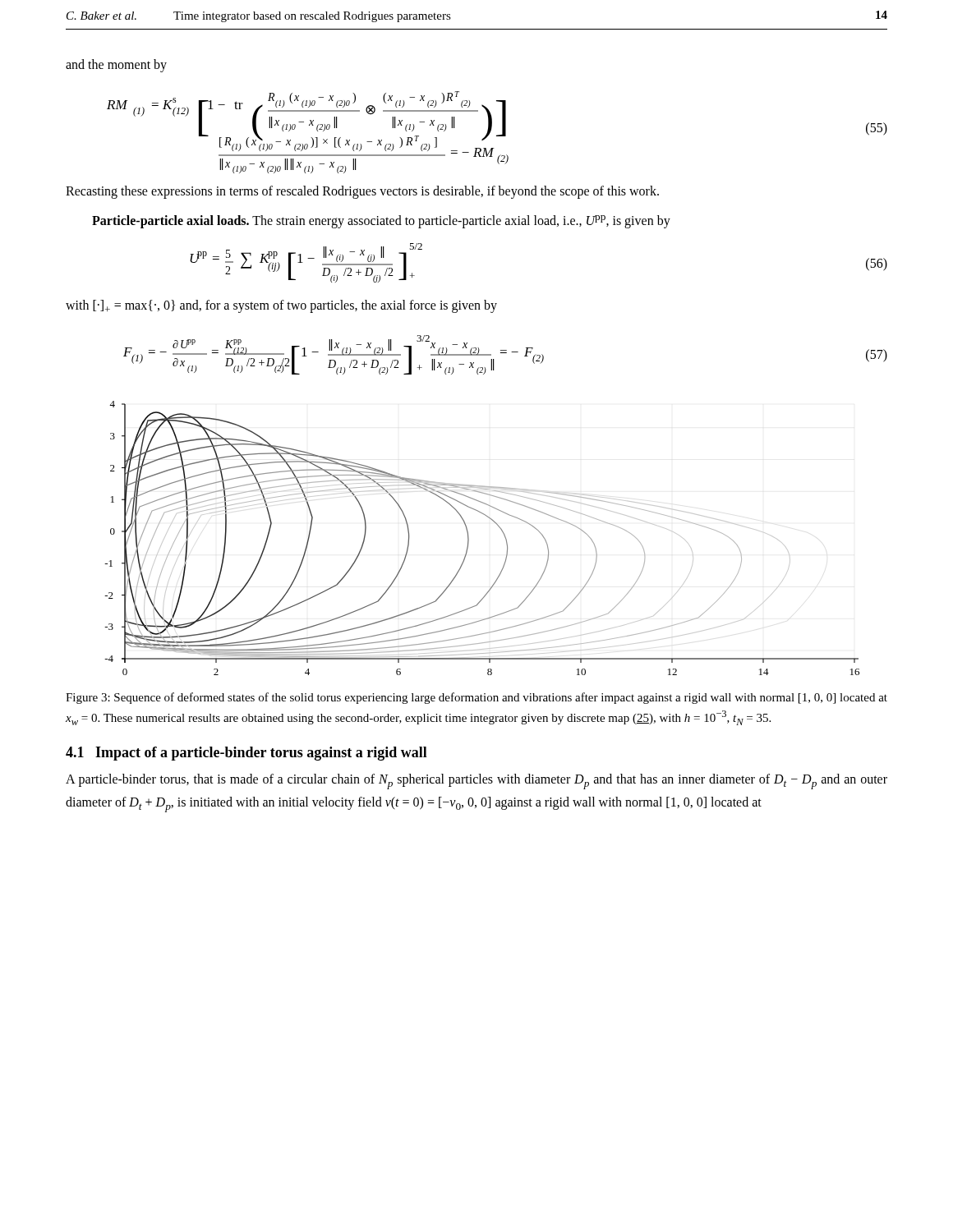
Task: Point to the text block starting "and the moment"
Action: tap(116, 64)
